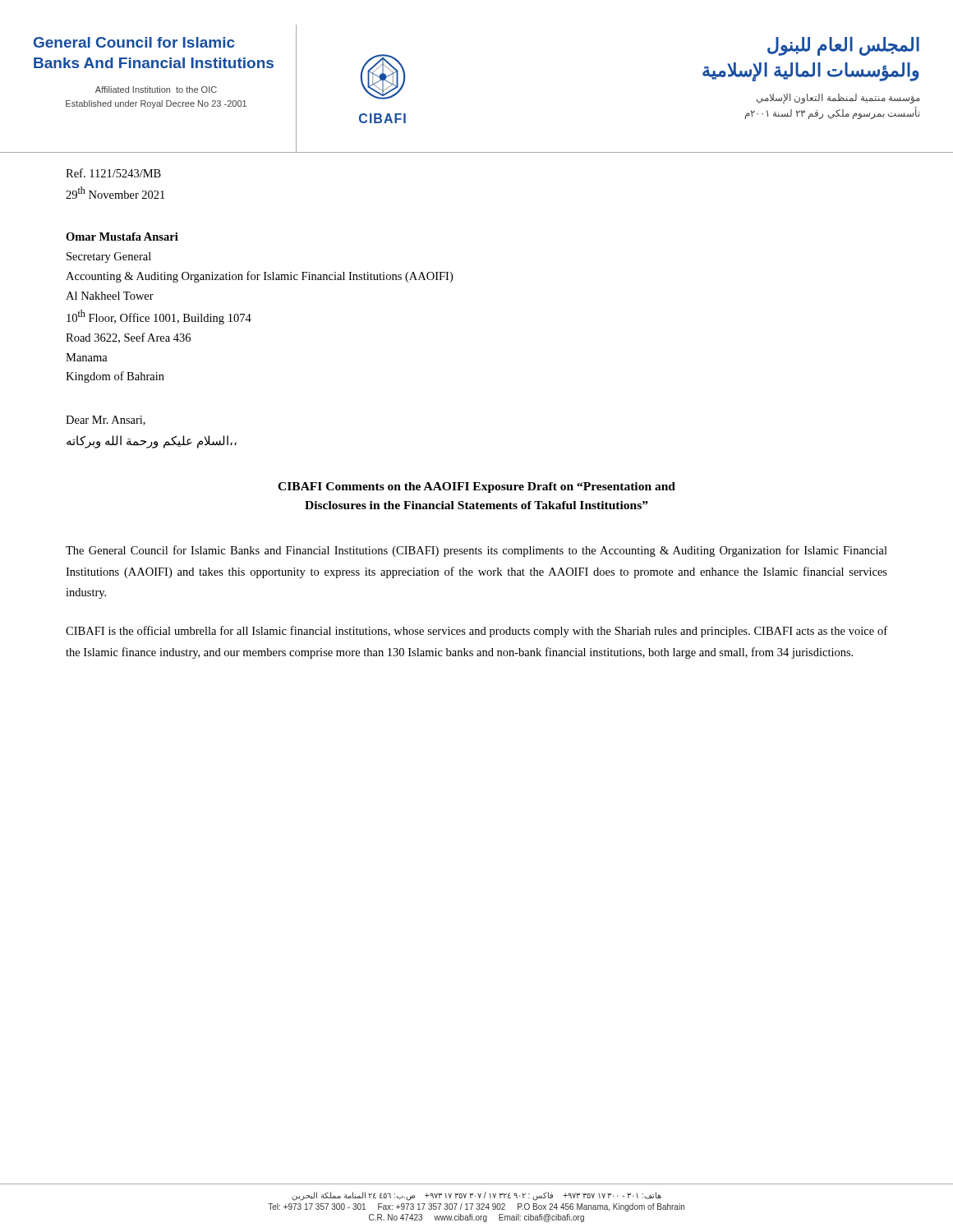Locate the block of text that opens with "Omar Mustafa Ansari Secretary General Accounting & Auditing"
This screenshot has width=953, height=1232.
(122, 237)
